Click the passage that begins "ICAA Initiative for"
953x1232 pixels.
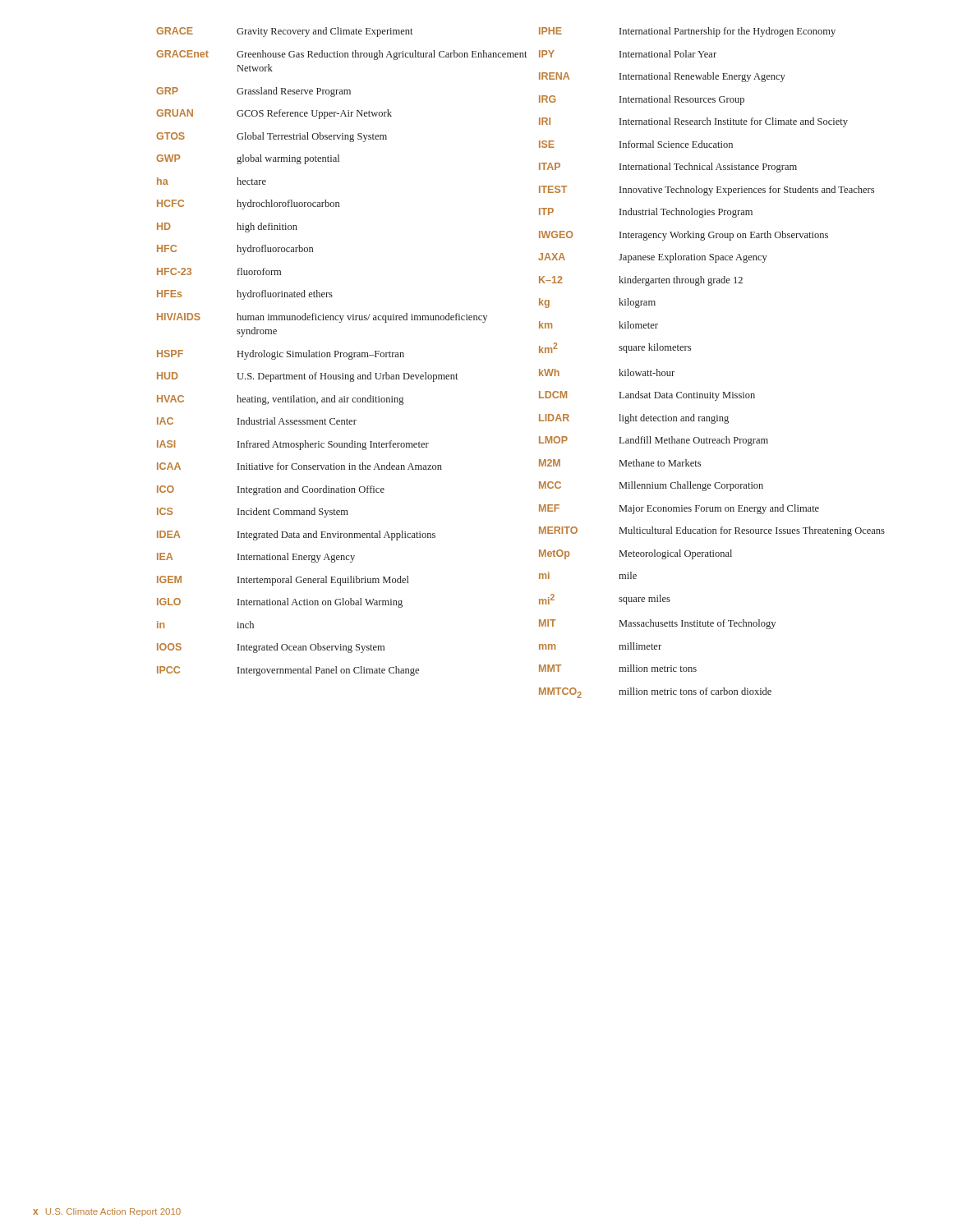click(x=343, y=467)
